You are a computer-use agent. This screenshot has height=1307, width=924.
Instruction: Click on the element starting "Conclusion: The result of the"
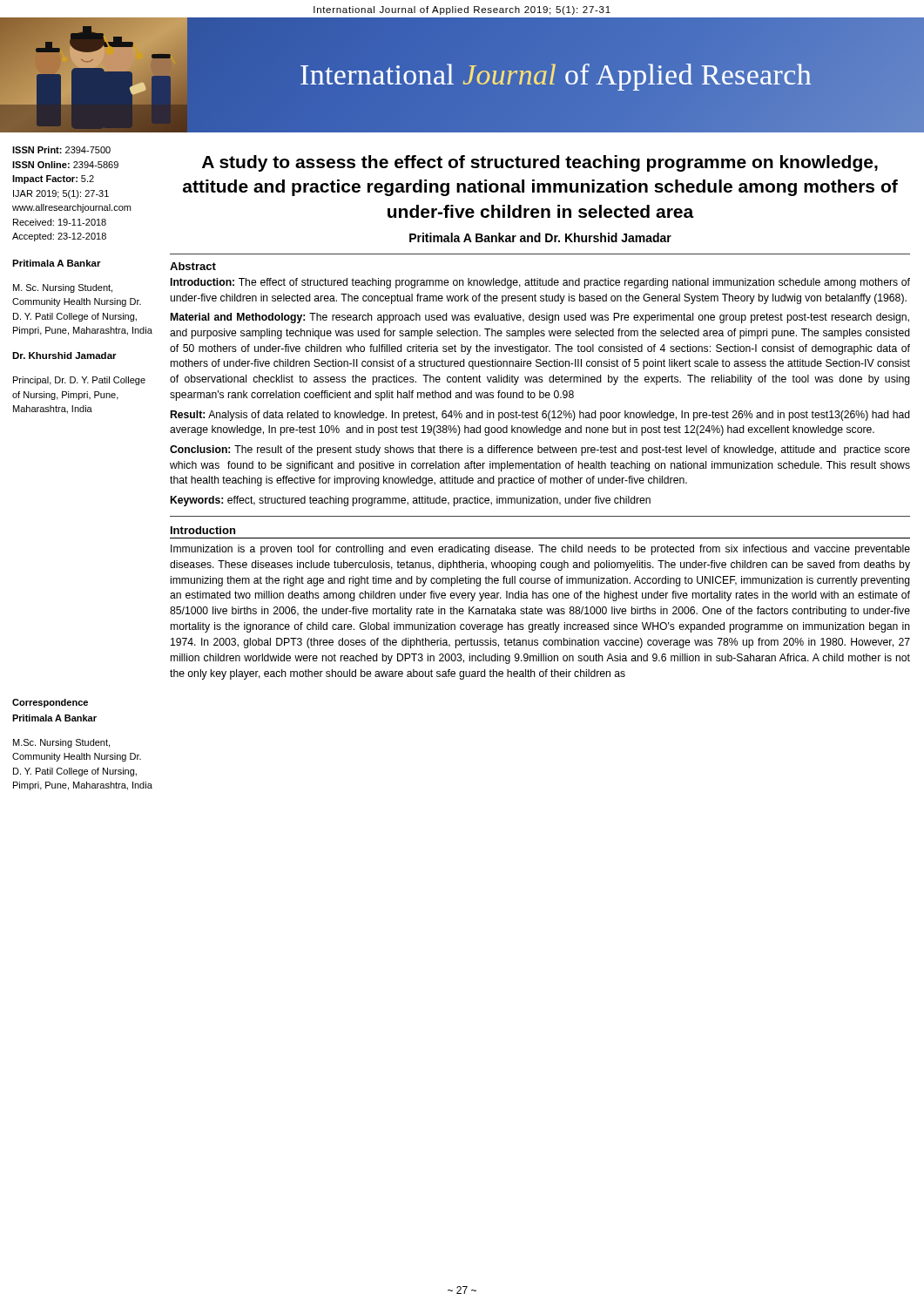point(540,465)
